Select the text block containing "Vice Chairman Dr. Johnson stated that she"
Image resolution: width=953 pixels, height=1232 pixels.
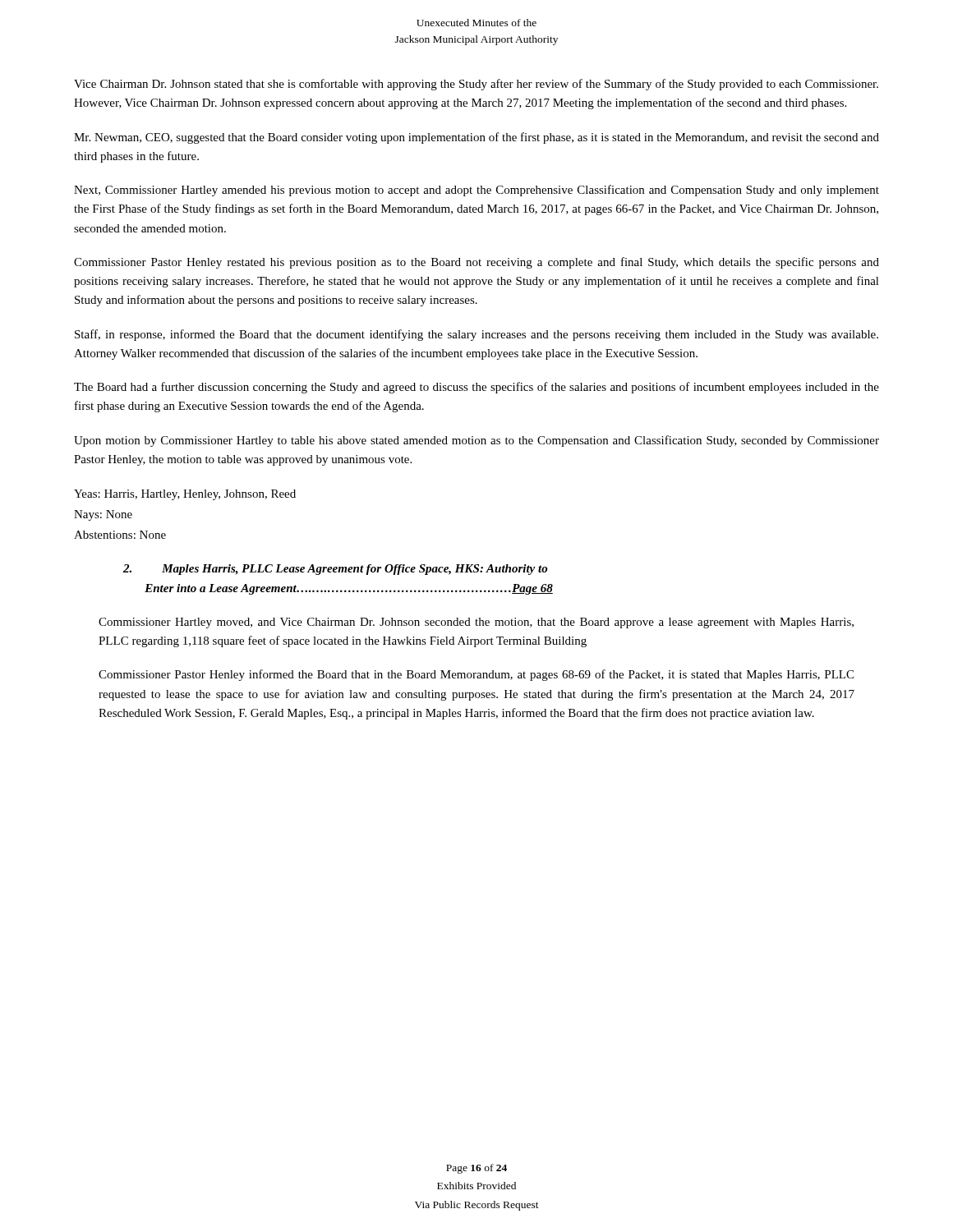[476, 93]
